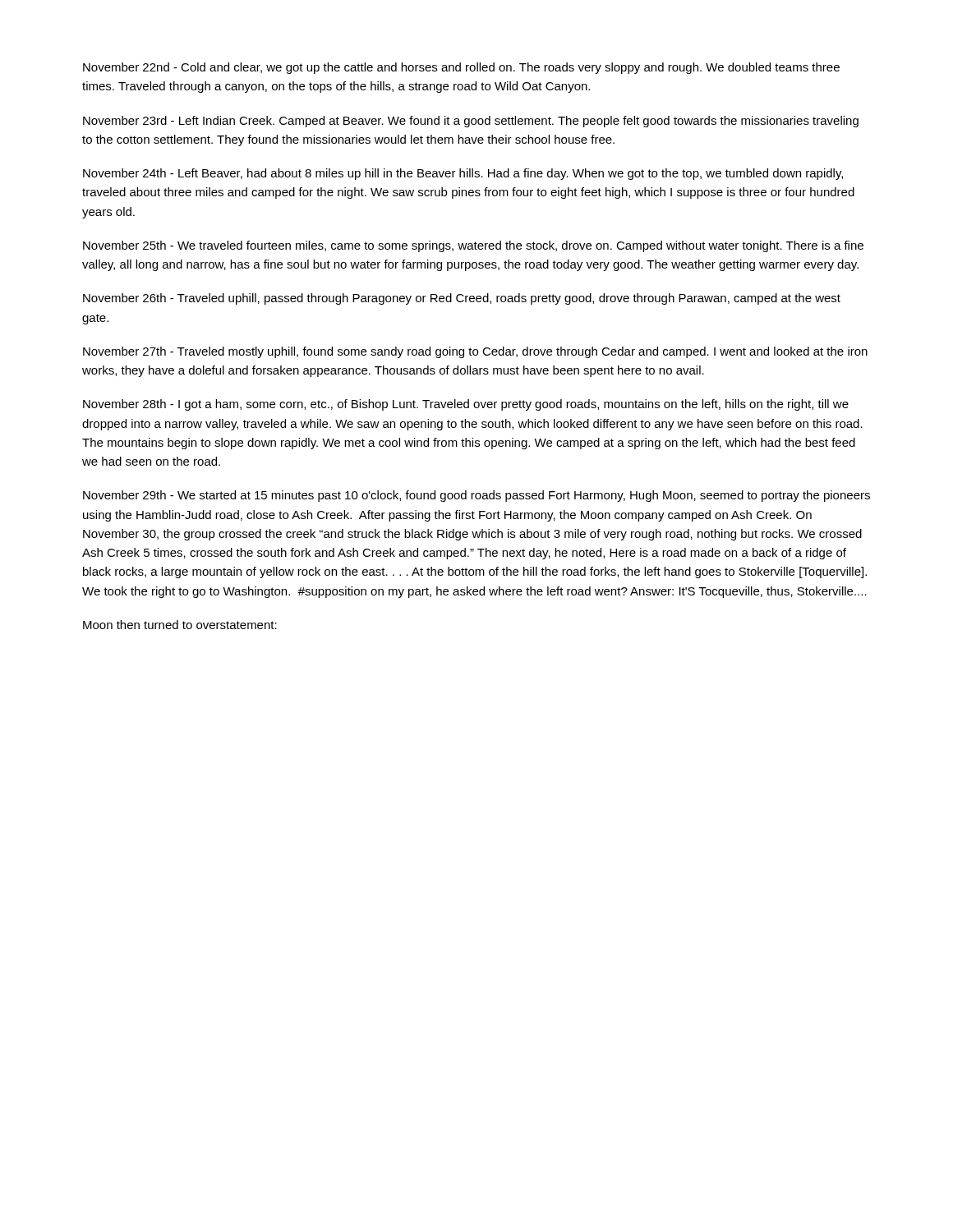Where is the passage that starts "November 26th -"?
The height and width of the screenshot is (1232, 953).
click(x=461, y=308)
